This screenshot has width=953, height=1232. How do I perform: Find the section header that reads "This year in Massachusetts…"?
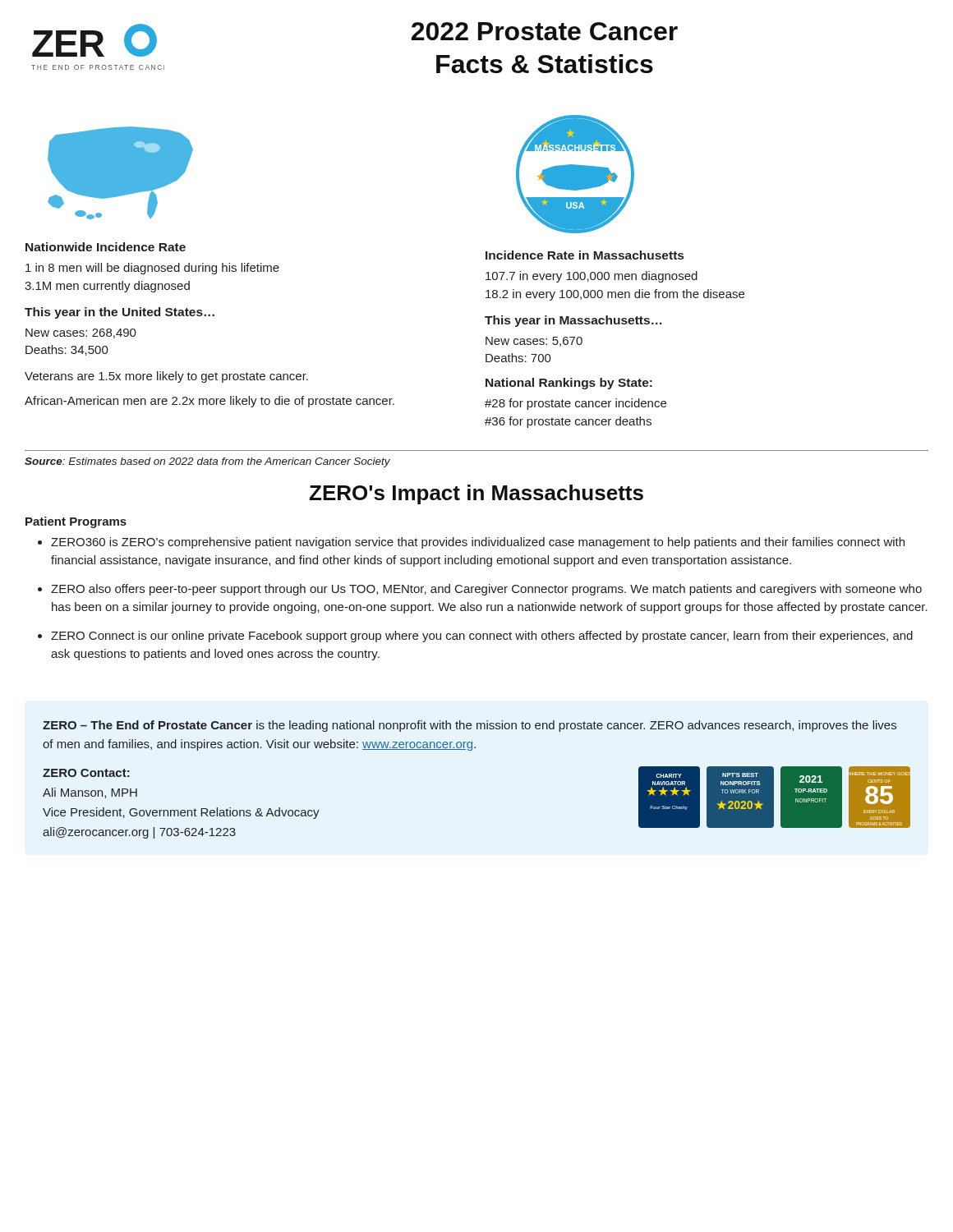(x=574, y=320)
